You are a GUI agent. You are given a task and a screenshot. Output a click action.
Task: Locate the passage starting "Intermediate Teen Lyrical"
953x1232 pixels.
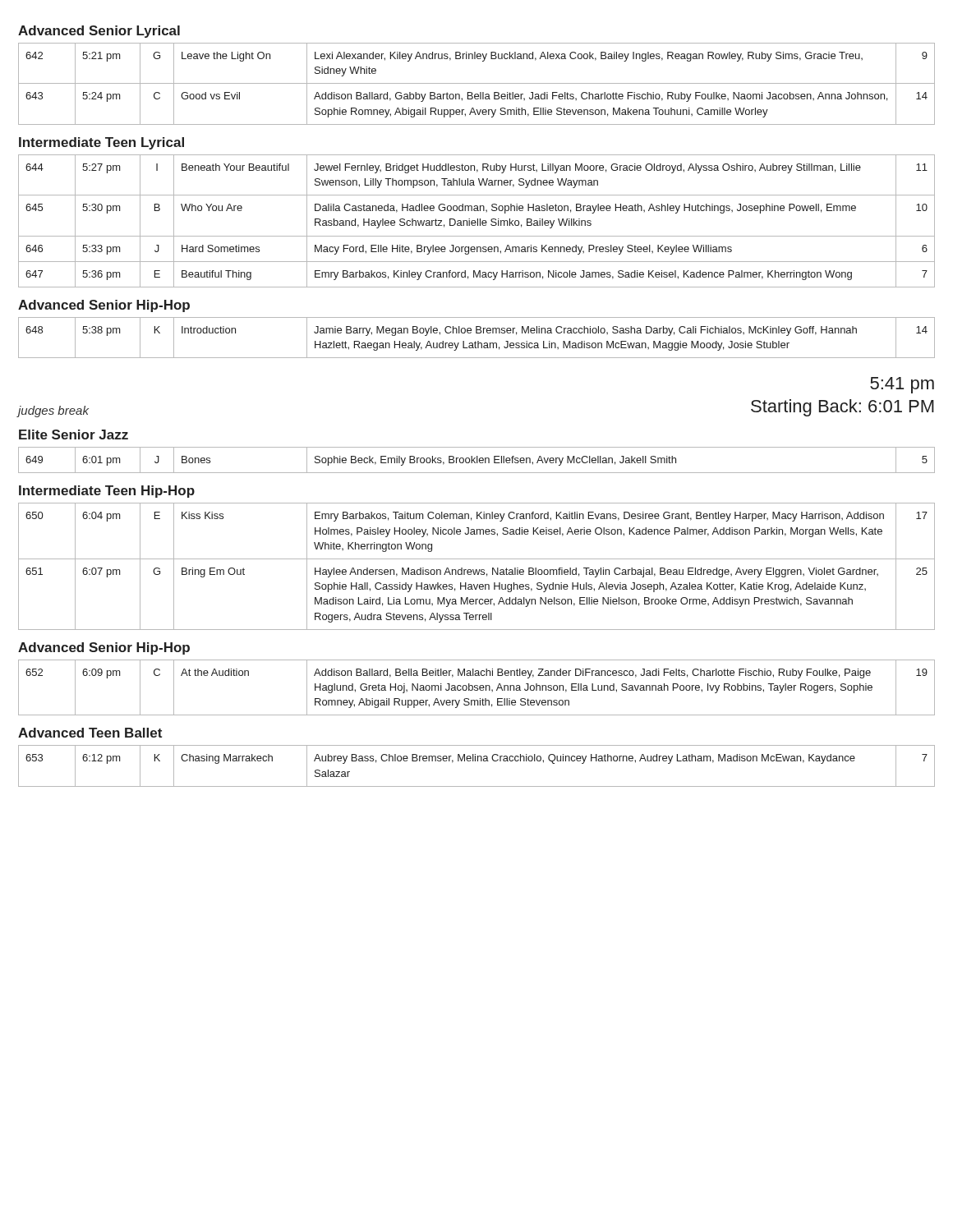point(102,142)
